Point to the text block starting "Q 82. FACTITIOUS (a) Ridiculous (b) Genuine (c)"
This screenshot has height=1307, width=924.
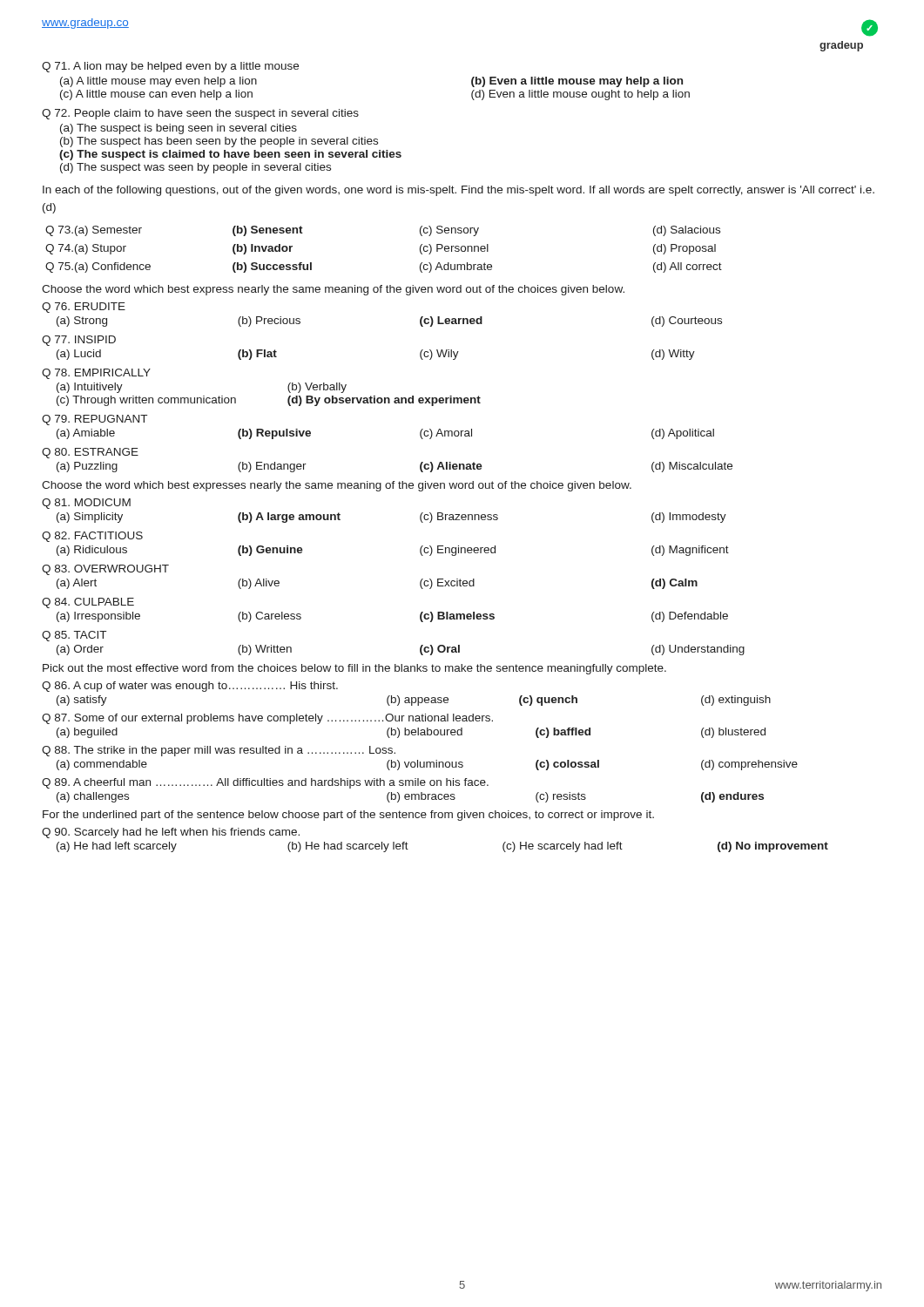(x=462, y=543)
